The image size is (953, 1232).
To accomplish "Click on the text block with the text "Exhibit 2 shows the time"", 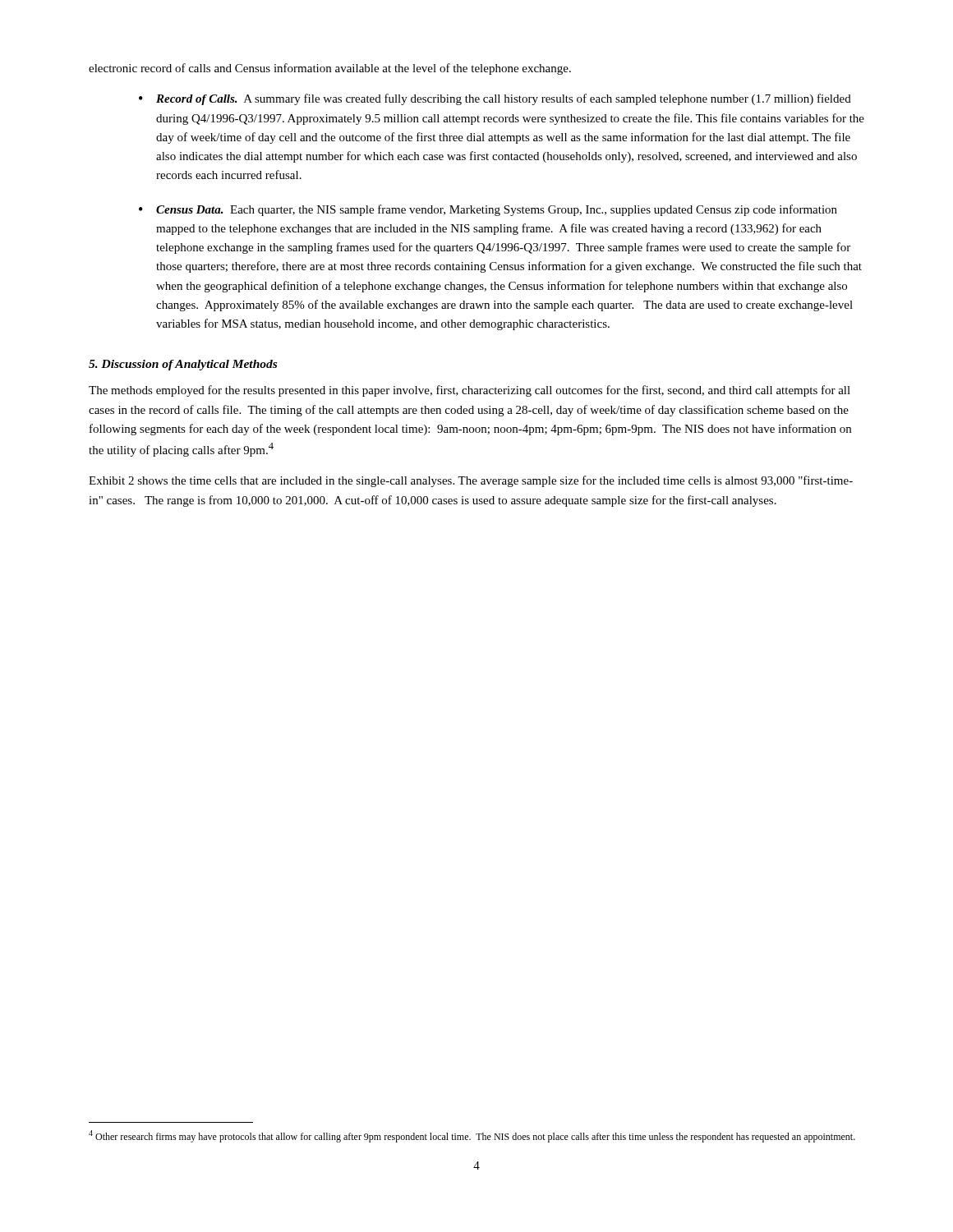I will 471,490.
